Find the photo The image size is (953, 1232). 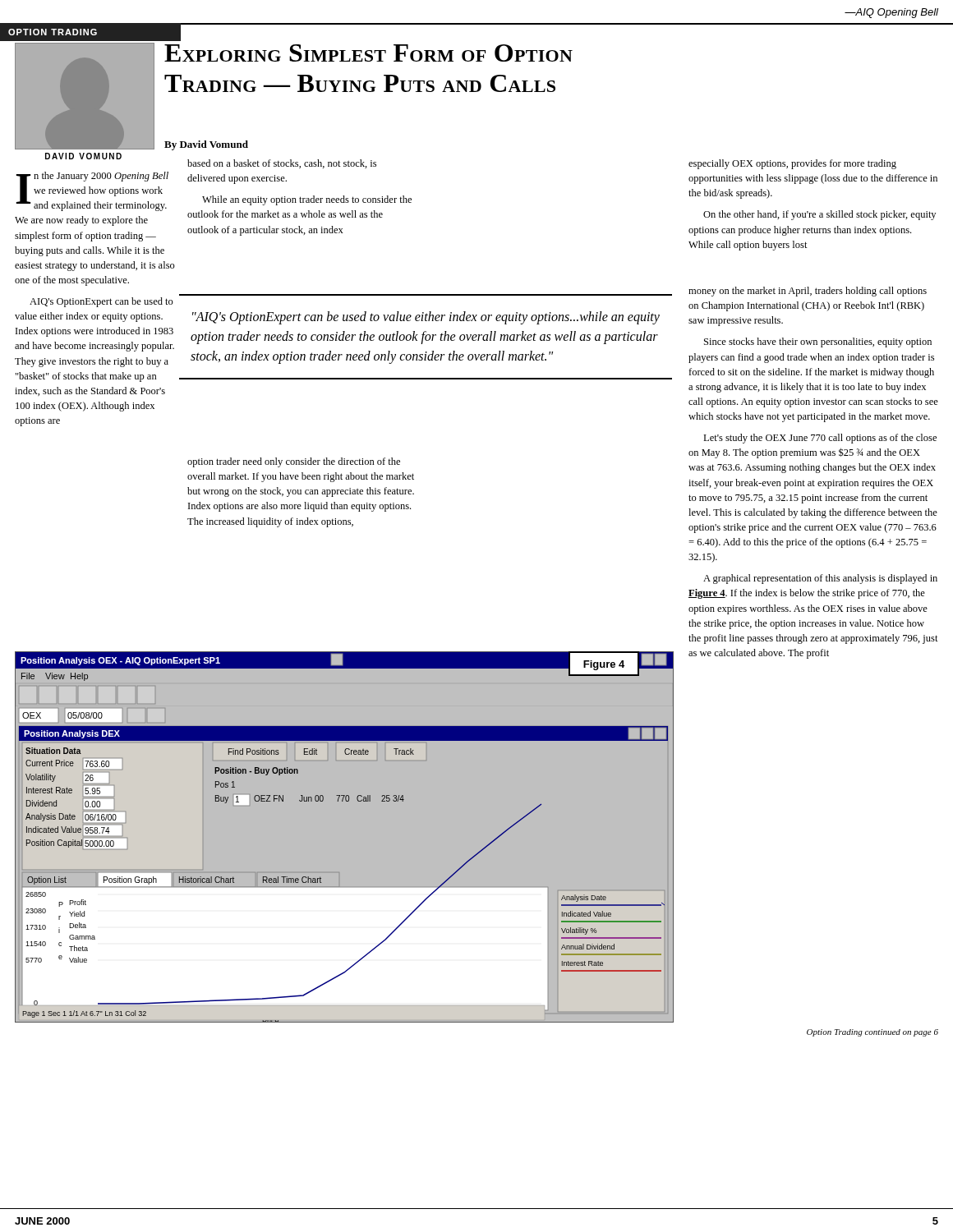[x=85, y=96]
